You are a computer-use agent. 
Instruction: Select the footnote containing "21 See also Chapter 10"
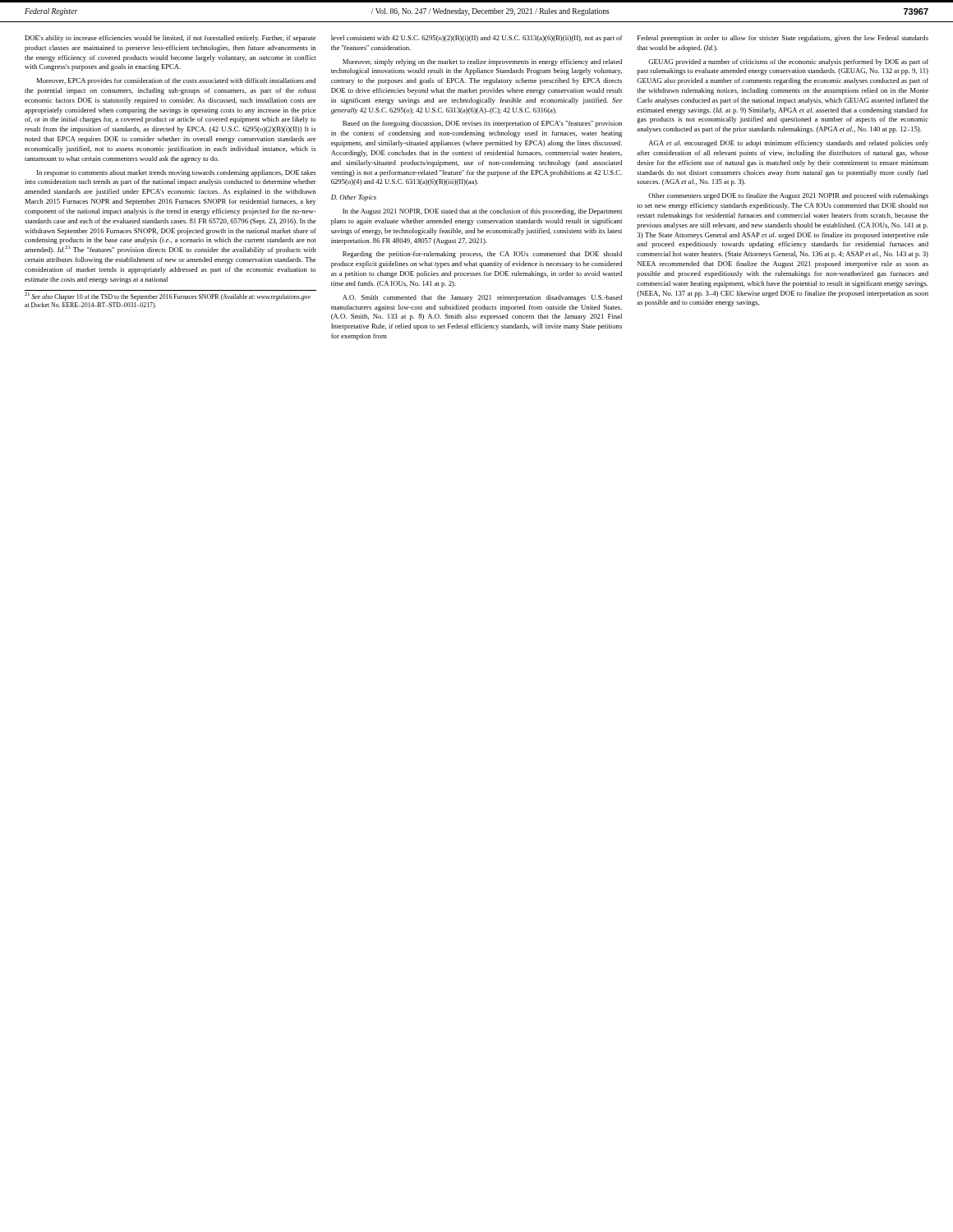point(168,300)
